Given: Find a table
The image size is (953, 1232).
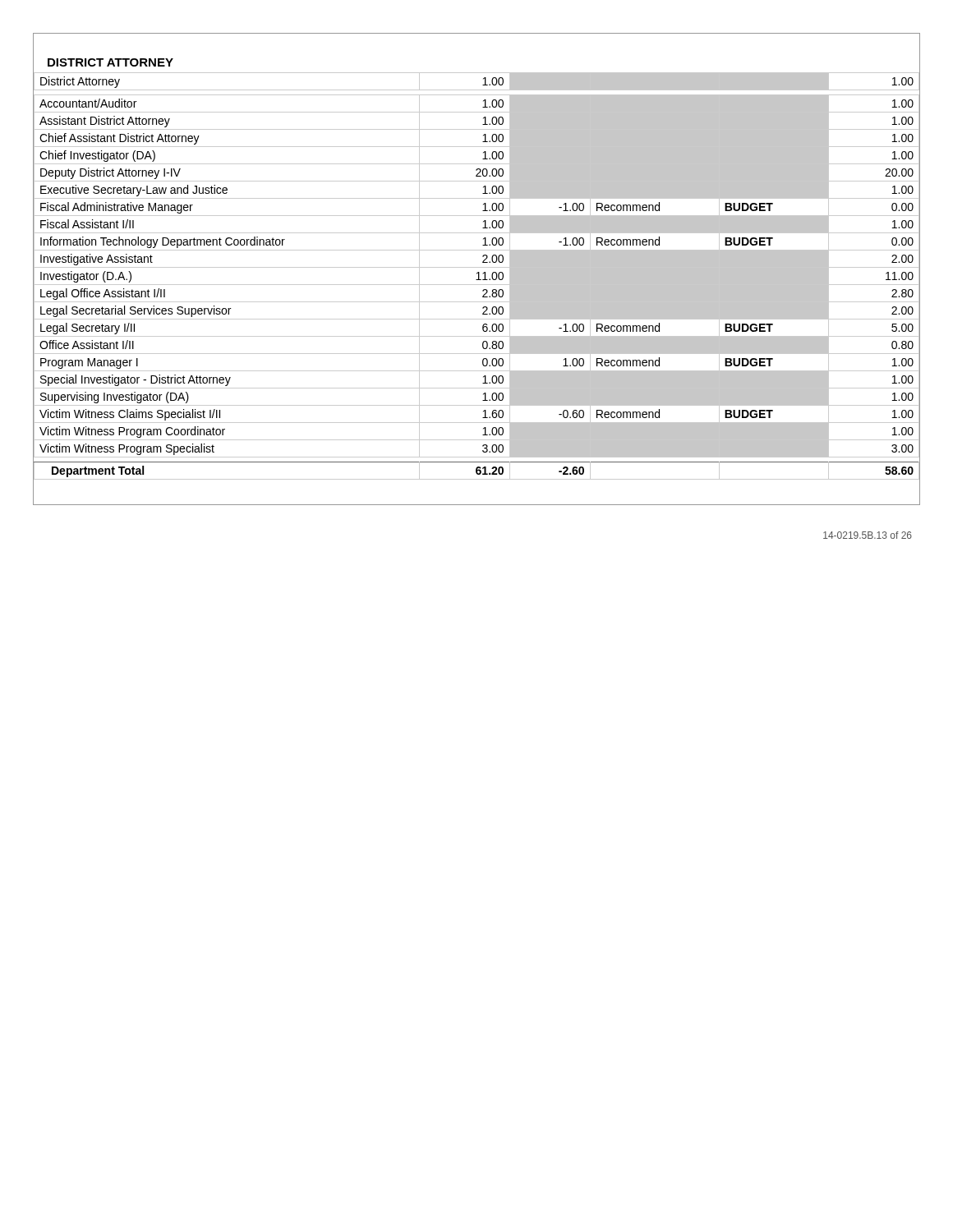Looking at the screenshot, I should pos(476,280).
